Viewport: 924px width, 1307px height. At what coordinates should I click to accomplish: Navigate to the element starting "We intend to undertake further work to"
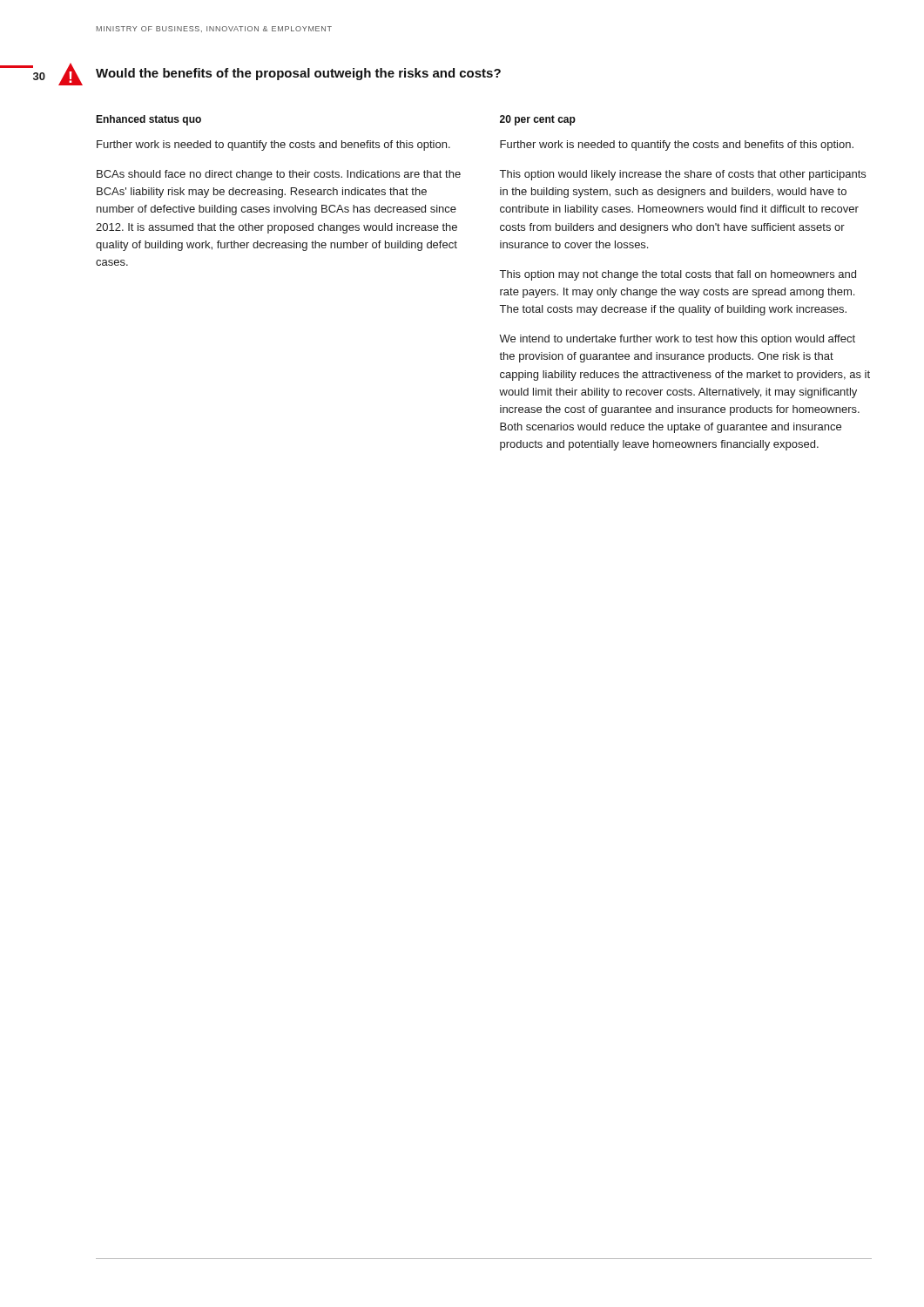tap(686, 392)
